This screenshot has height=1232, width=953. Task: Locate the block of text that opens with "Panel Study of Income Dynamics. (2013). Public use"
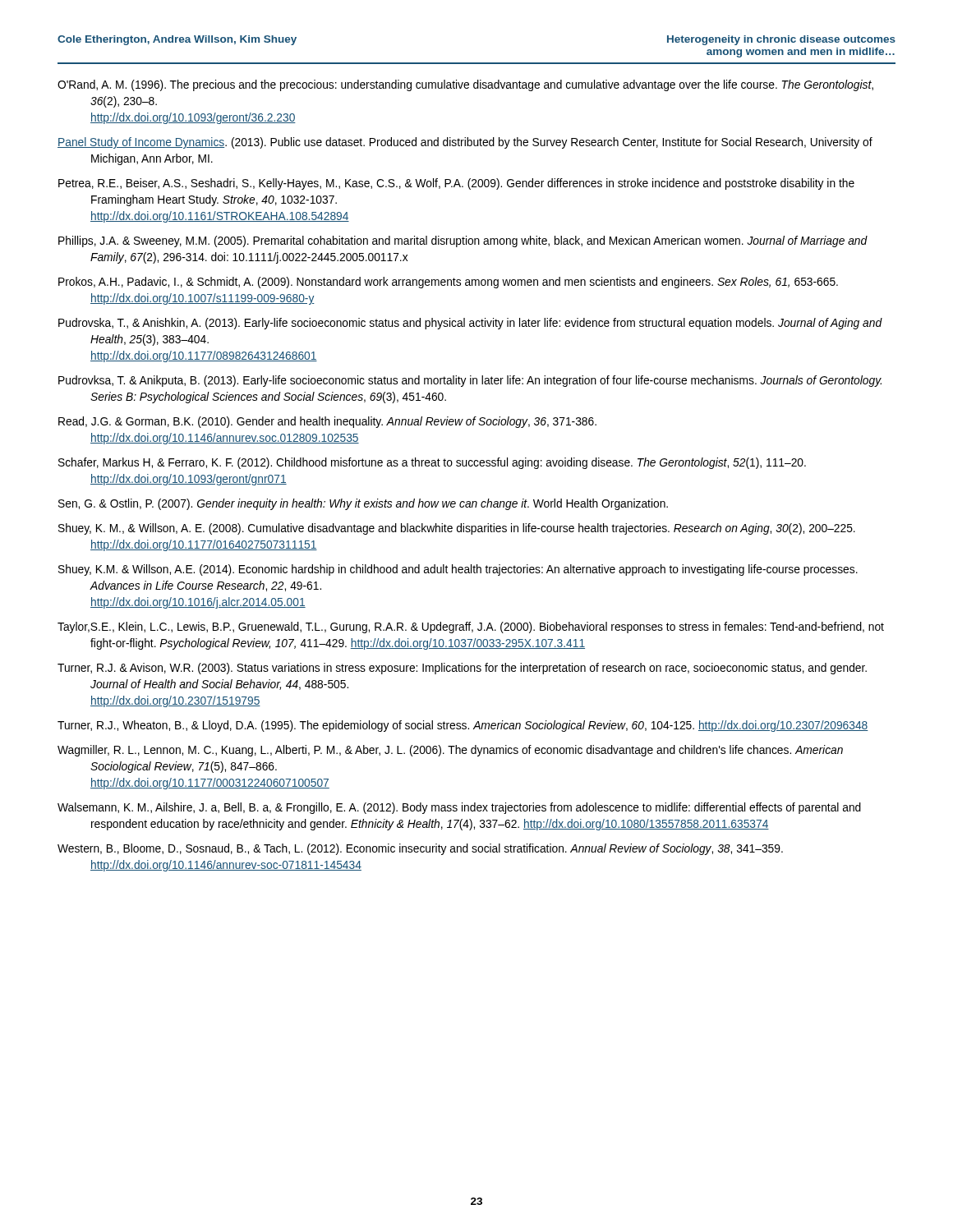pos(465,151)
